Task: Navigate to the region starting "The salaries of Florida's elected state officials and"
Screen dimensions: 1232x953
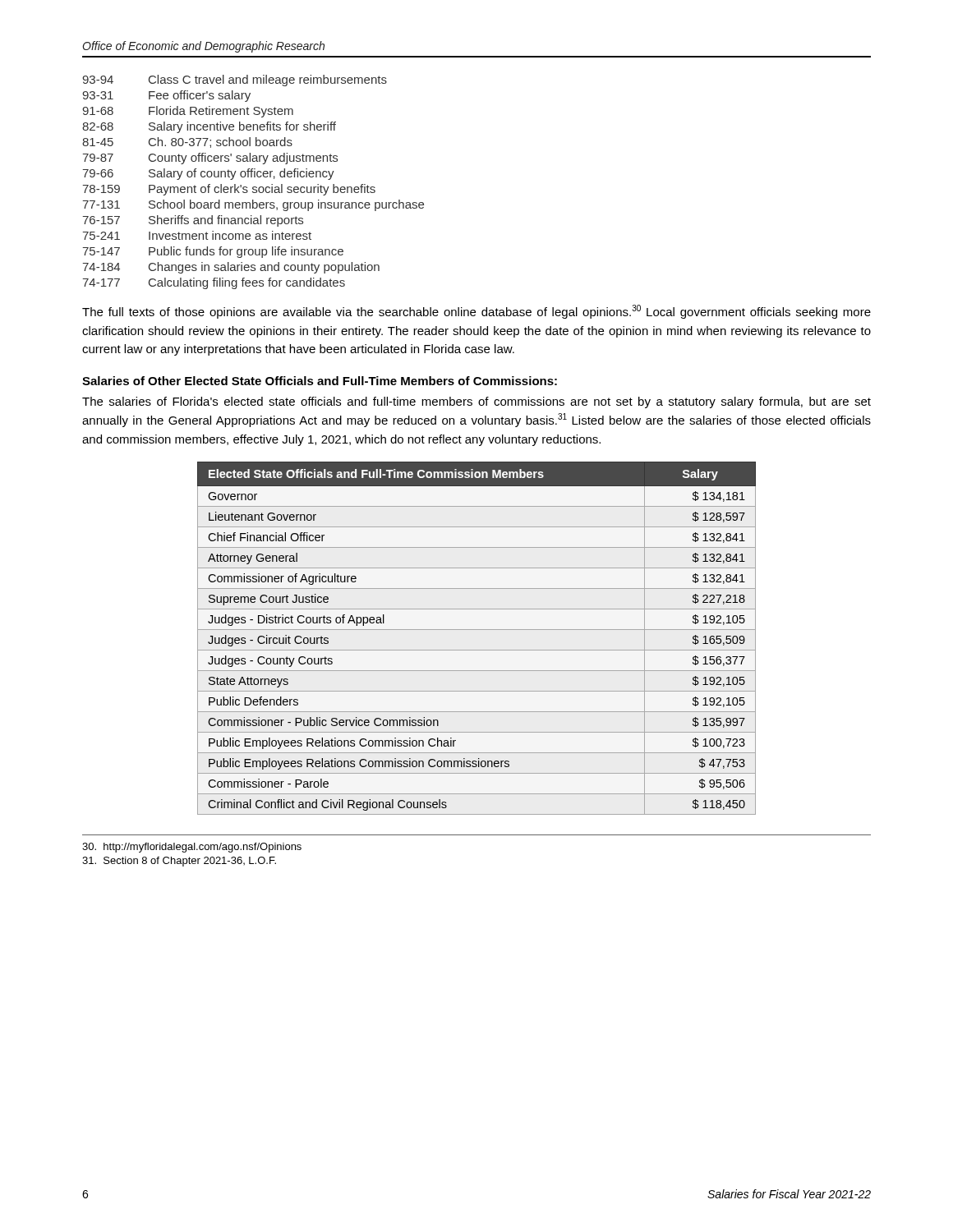Action: 476,420
